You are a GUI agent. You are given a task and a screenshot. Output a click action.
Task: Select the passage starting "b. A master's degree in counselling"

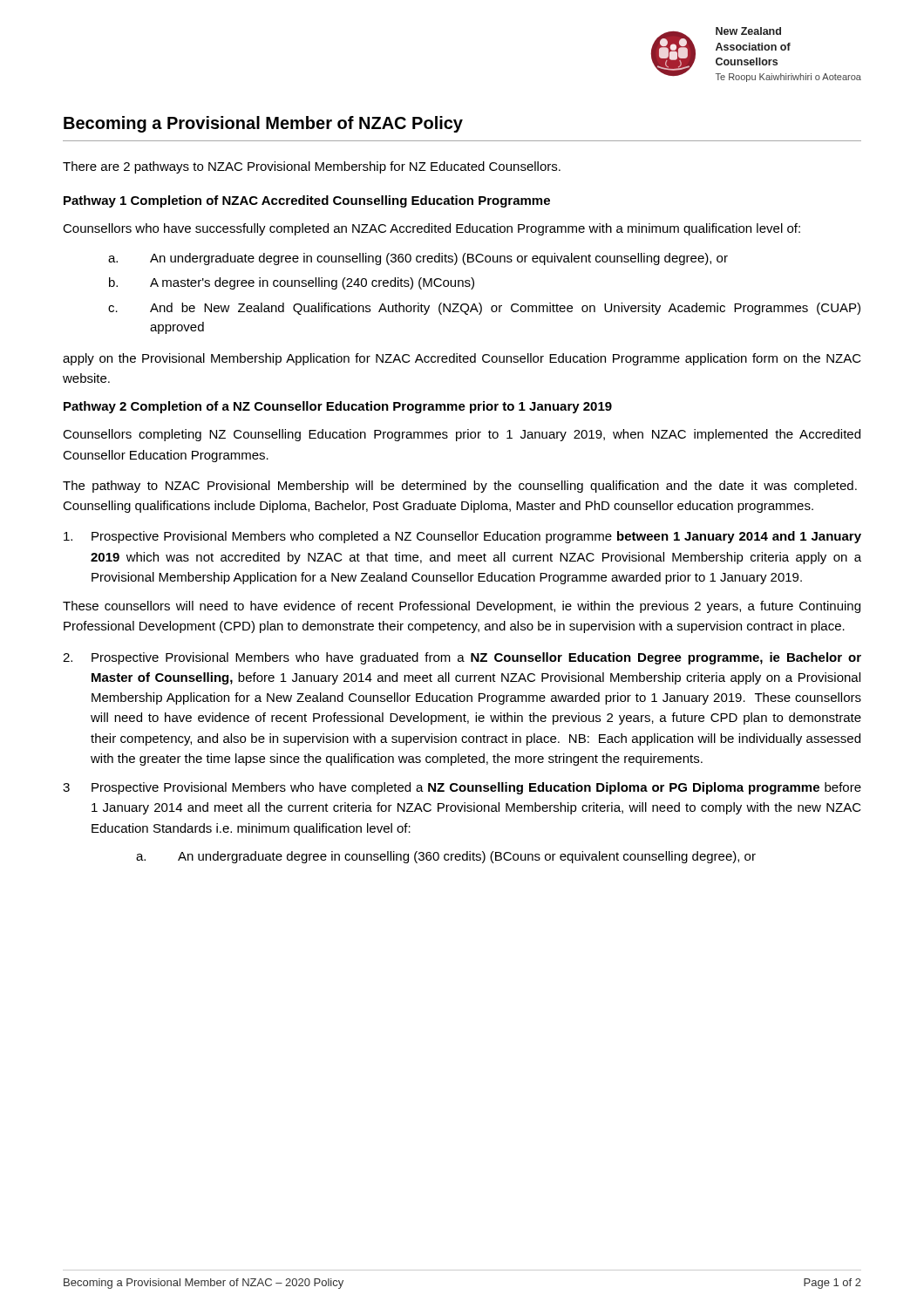pos(462,283)
